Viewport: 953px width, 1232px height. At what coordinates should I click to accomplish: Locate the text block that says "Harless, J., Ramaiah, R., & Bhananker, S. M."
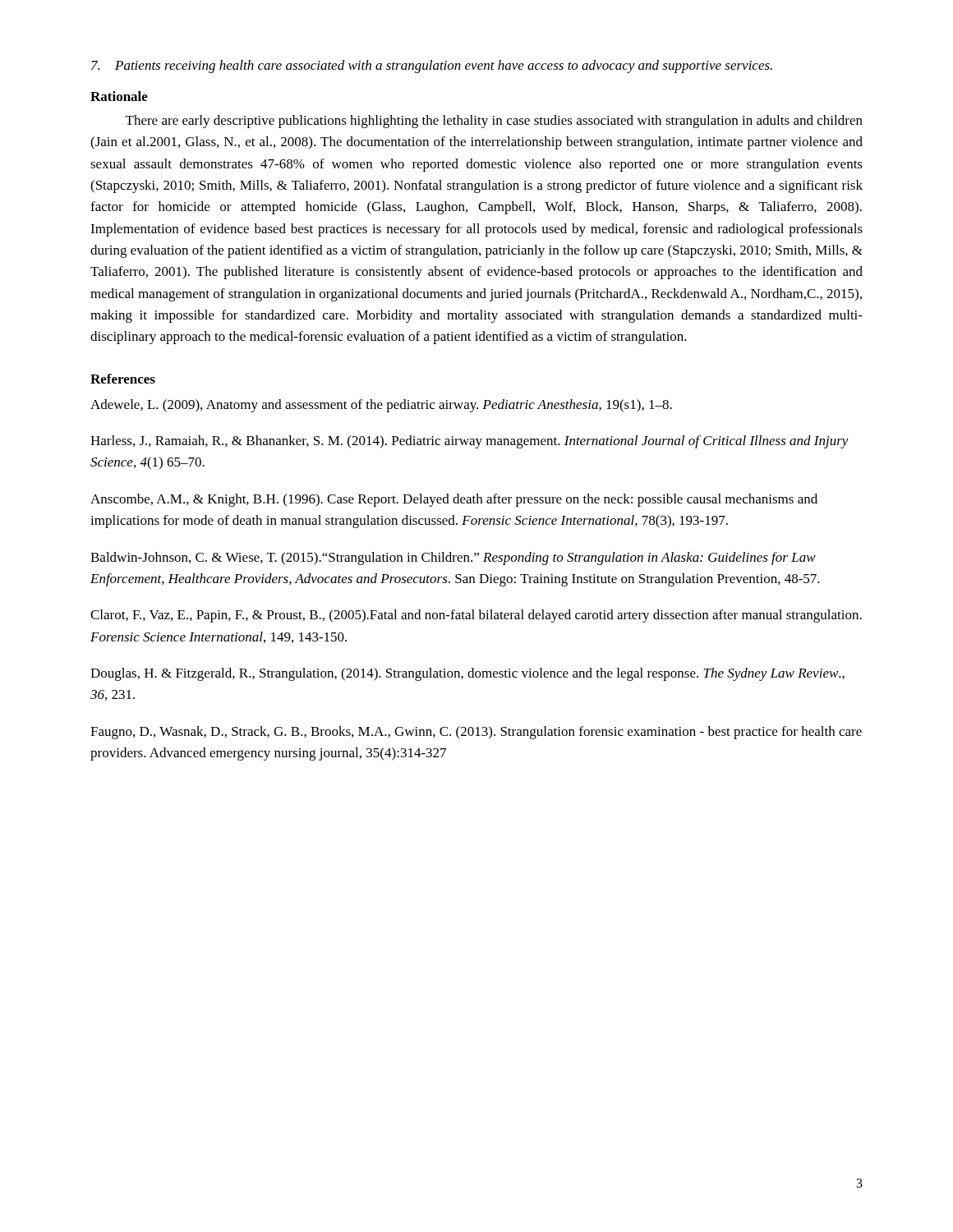(x=469, y=452)
